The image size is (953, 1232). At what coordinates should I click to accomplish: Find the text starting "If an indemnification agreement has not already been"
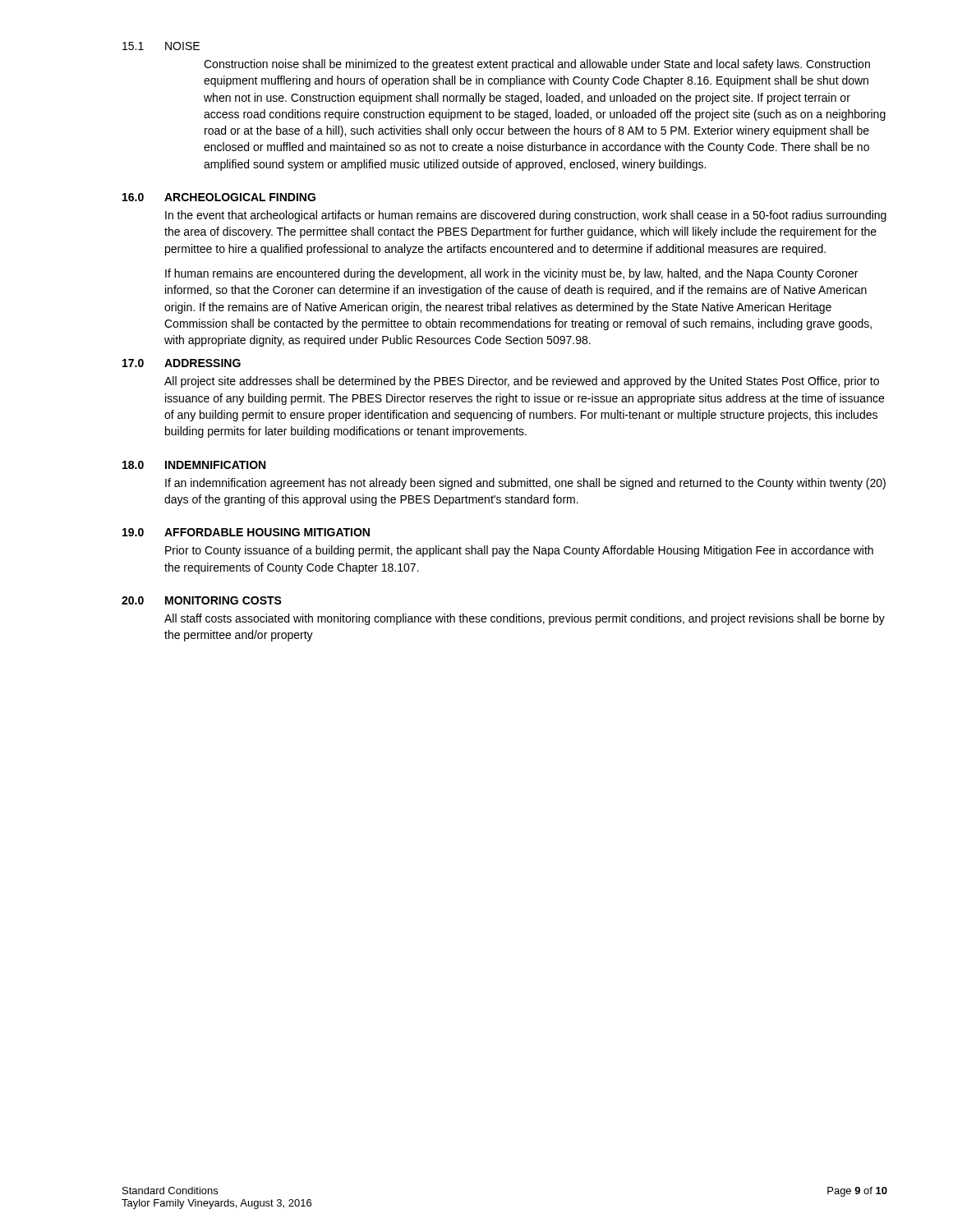coord(526,491)
